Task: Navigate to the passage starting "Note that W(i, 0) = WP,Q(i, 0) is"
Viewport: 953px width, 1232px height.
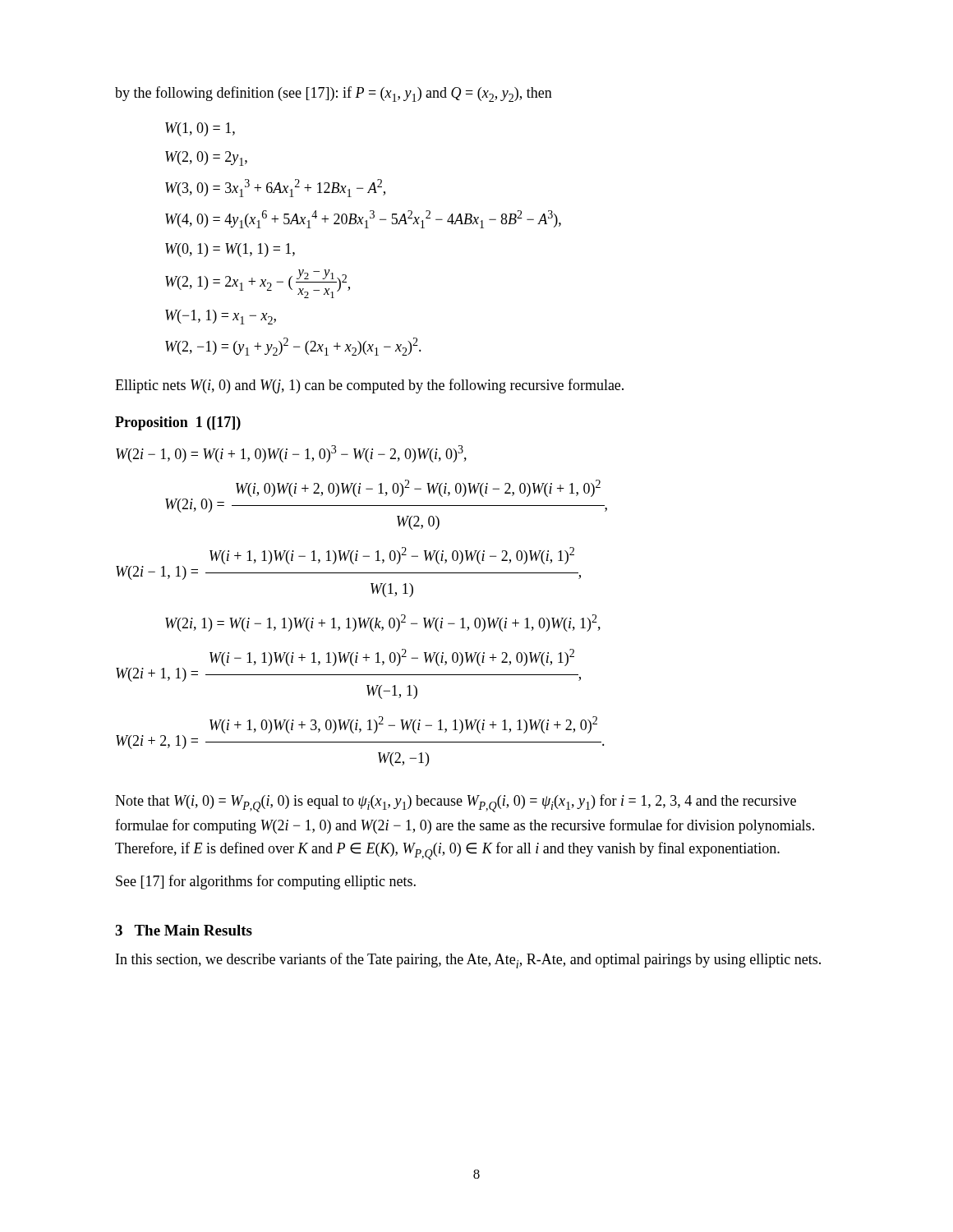Action: pos(465,826)
